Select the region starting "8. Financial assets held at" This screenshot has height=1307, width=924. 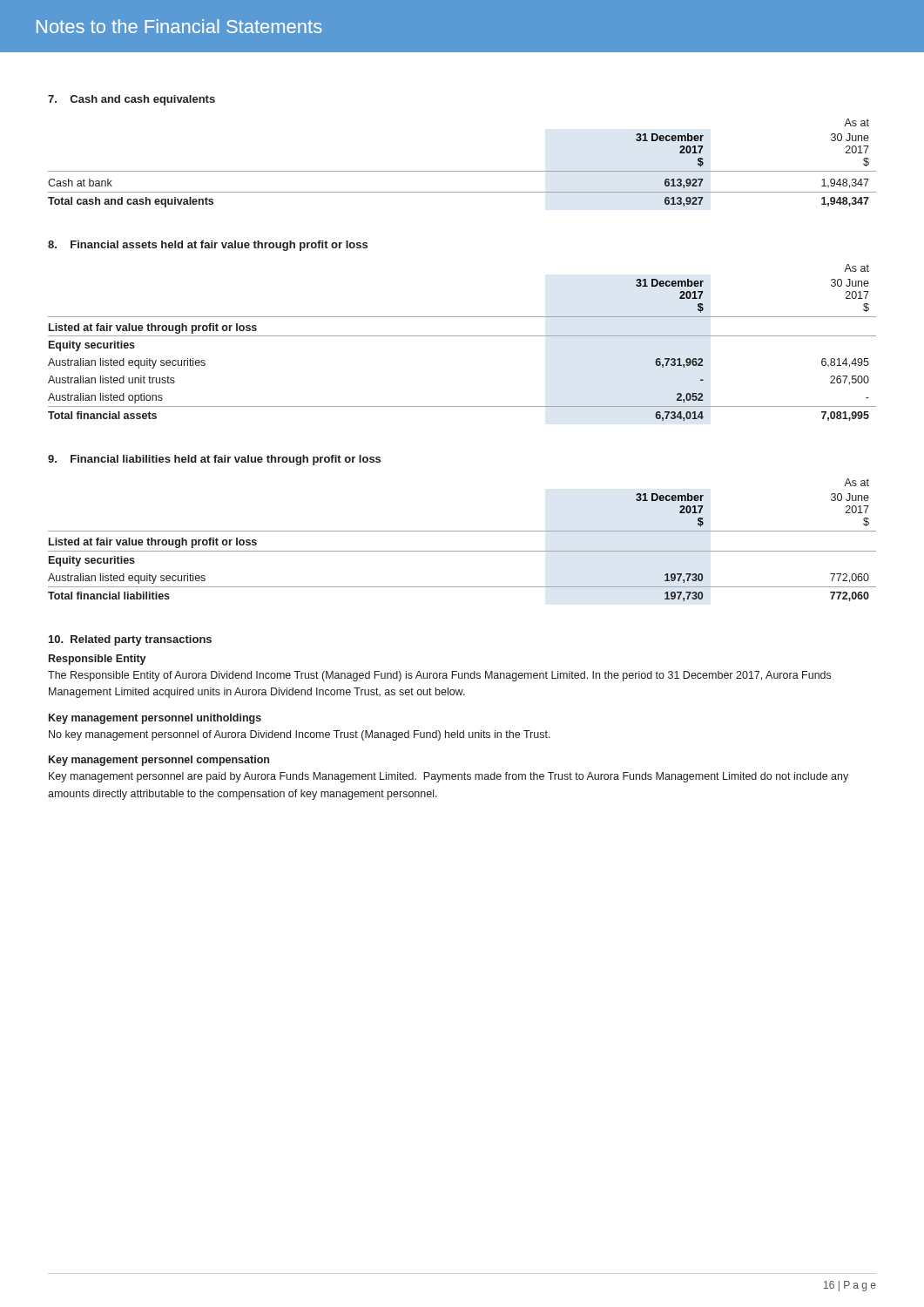(x=208, y=244)
